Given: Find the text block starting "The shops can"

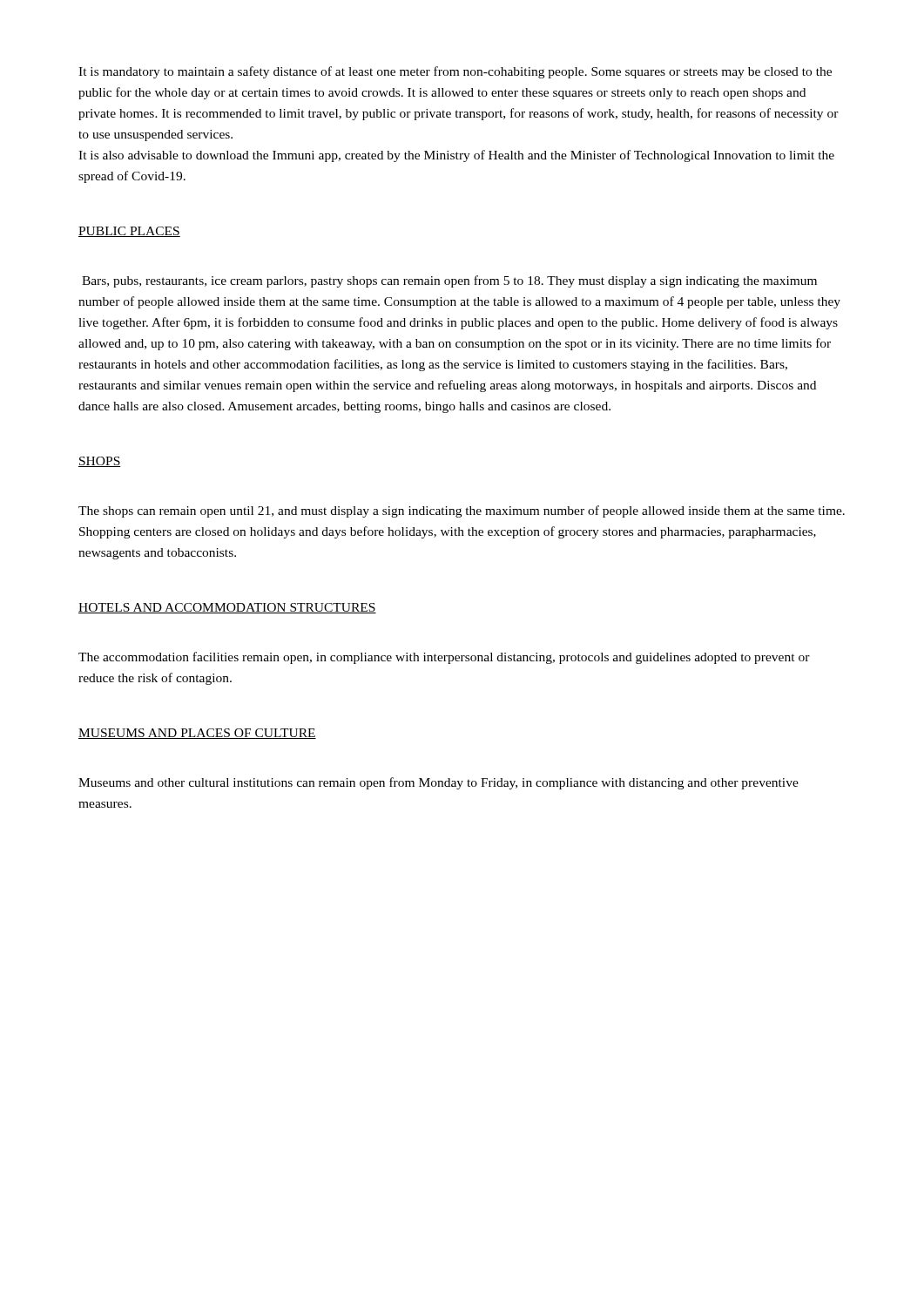Looking at the screenshot, I should click(x=462, y=531).
